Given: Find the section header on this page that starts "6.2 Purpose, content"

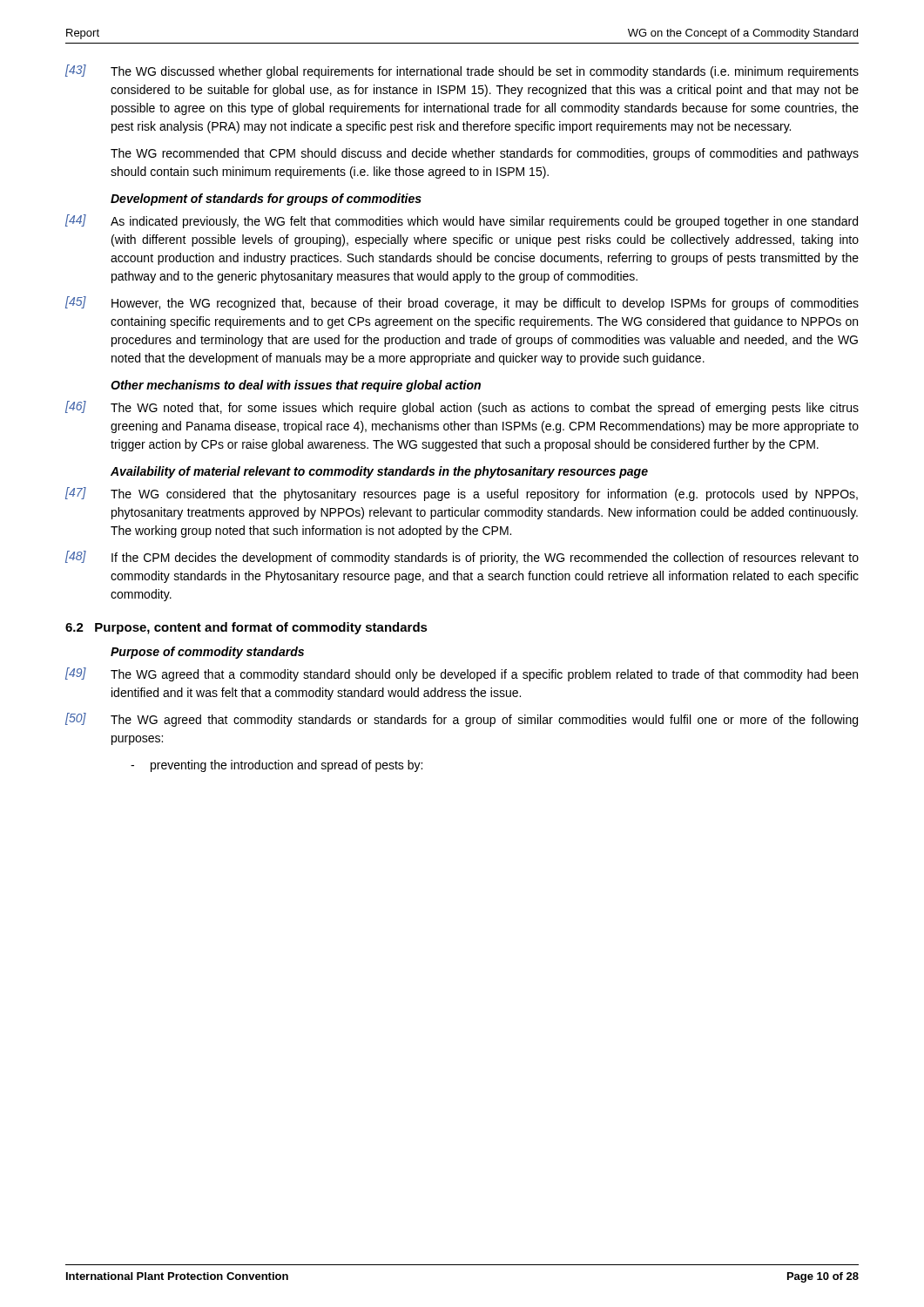Looking at the screenshot, I should [246, 627].
